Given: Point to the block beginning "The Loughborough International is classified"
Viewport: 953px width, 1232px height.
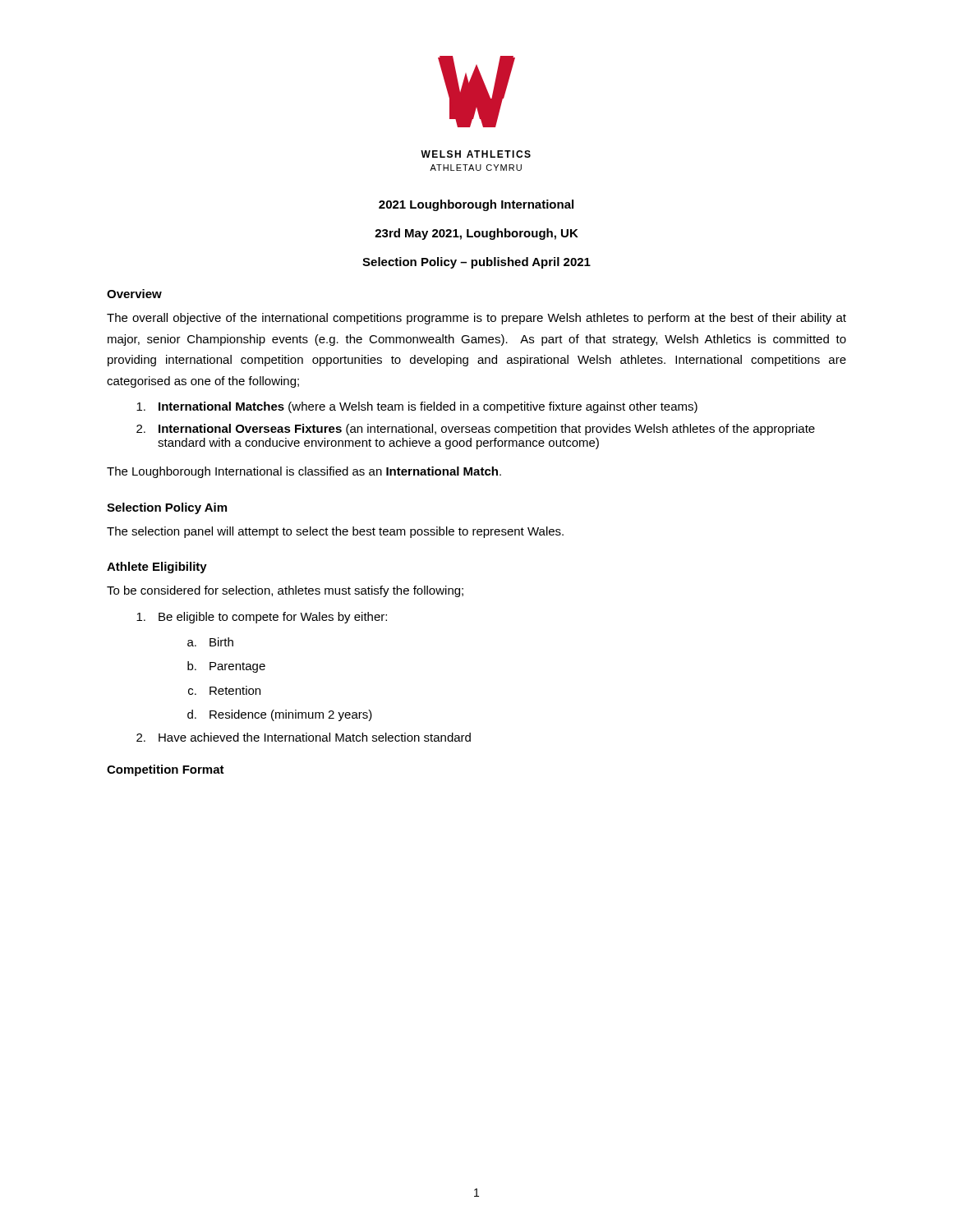Looking at the screenshot, I should pos(304,471).
